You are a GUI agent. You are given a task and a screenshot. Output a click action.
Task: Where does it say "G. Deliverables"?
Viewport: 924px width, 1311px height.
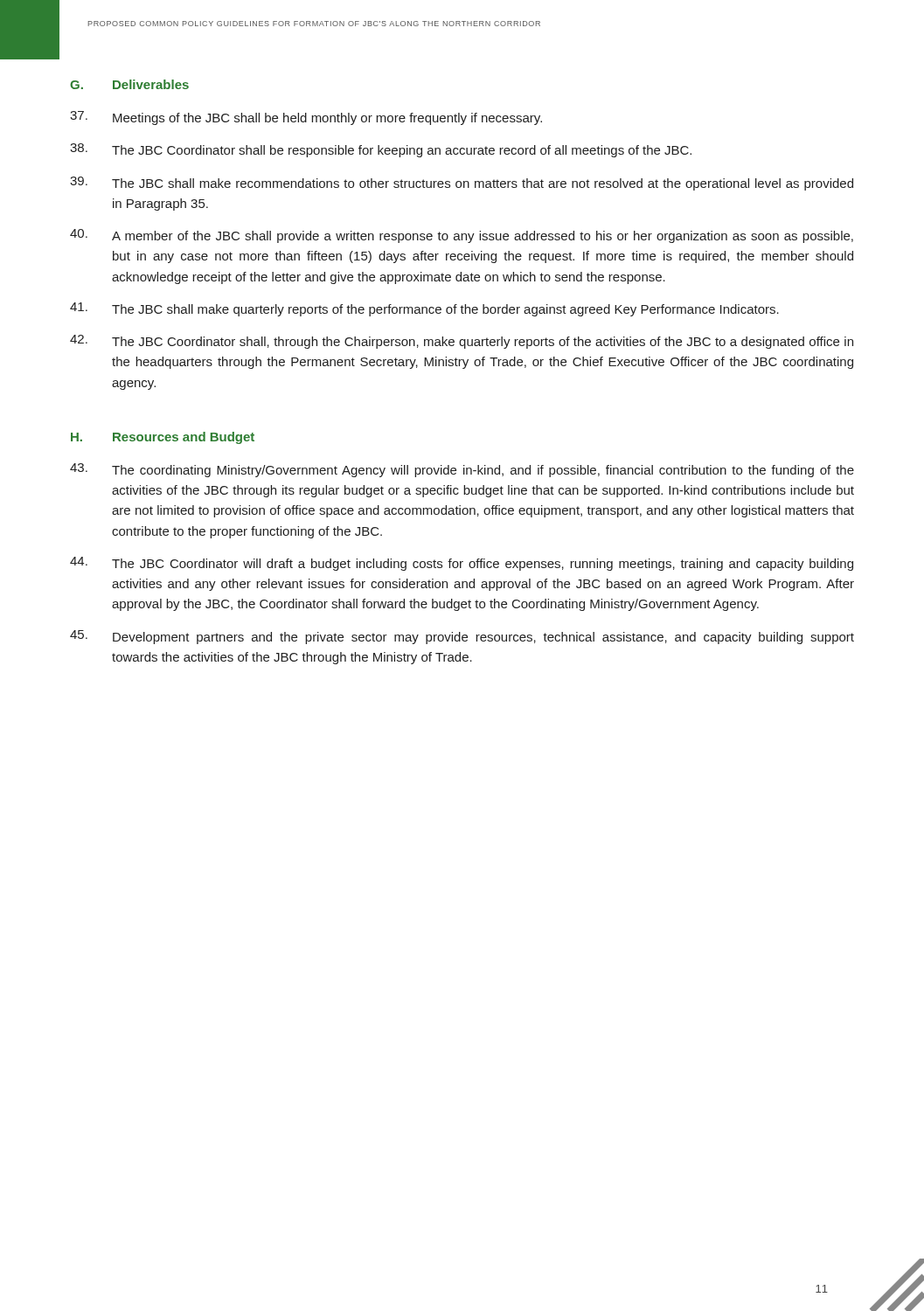(130, 84)
